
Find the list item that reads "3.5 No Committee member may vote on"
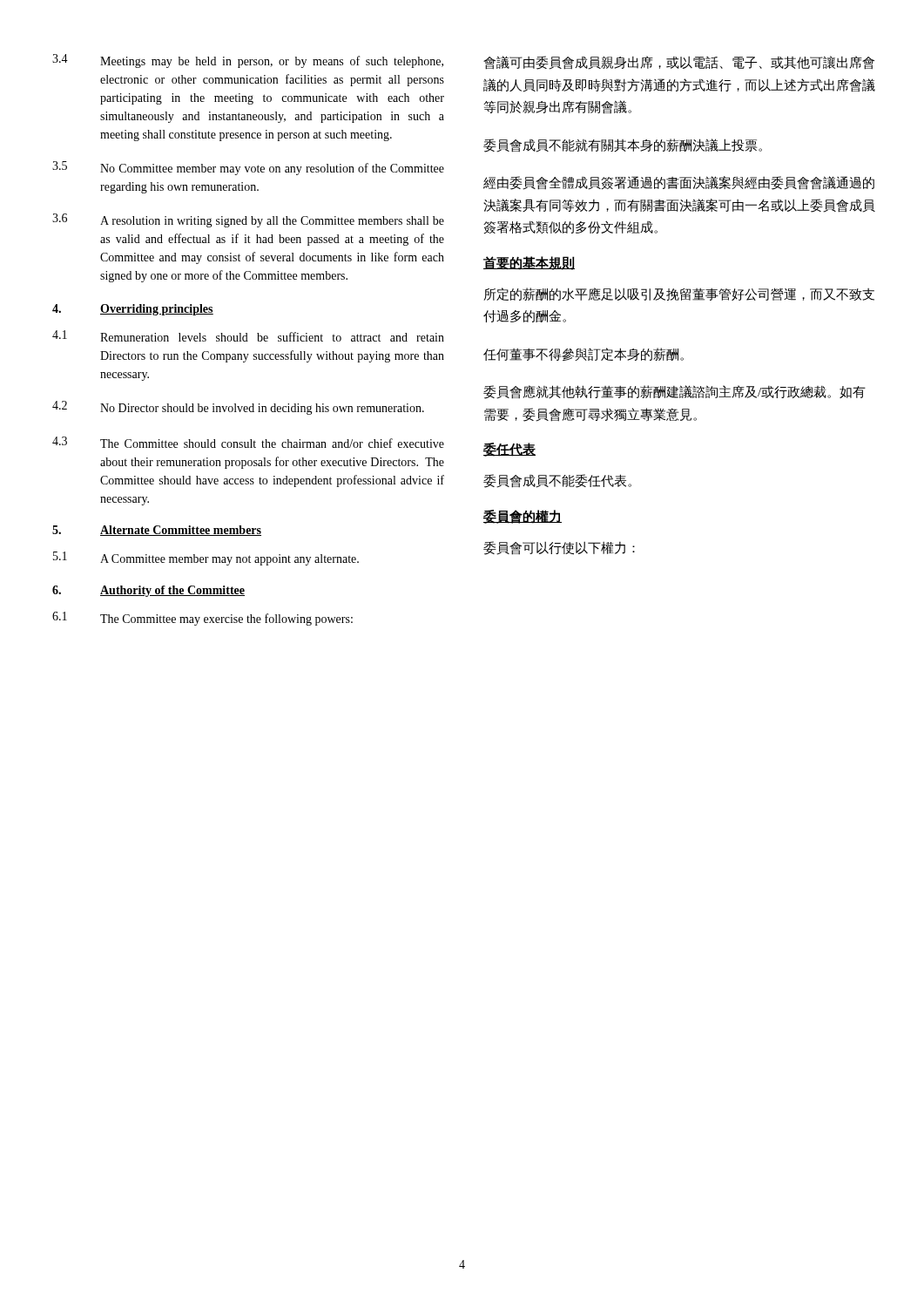[x=248, y=178]
